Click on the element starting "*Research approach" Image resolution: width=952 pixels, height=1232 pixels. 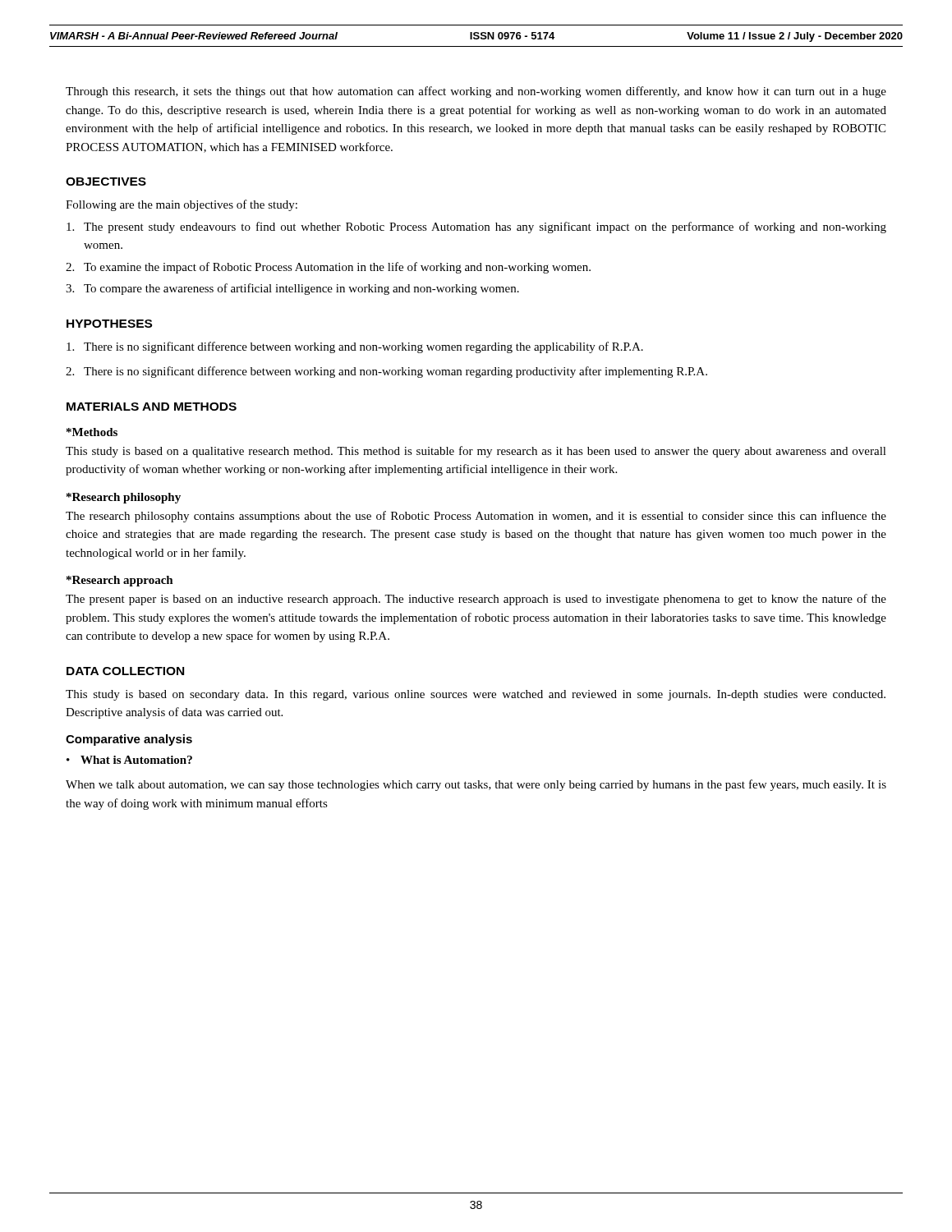(x=119, y=580)
